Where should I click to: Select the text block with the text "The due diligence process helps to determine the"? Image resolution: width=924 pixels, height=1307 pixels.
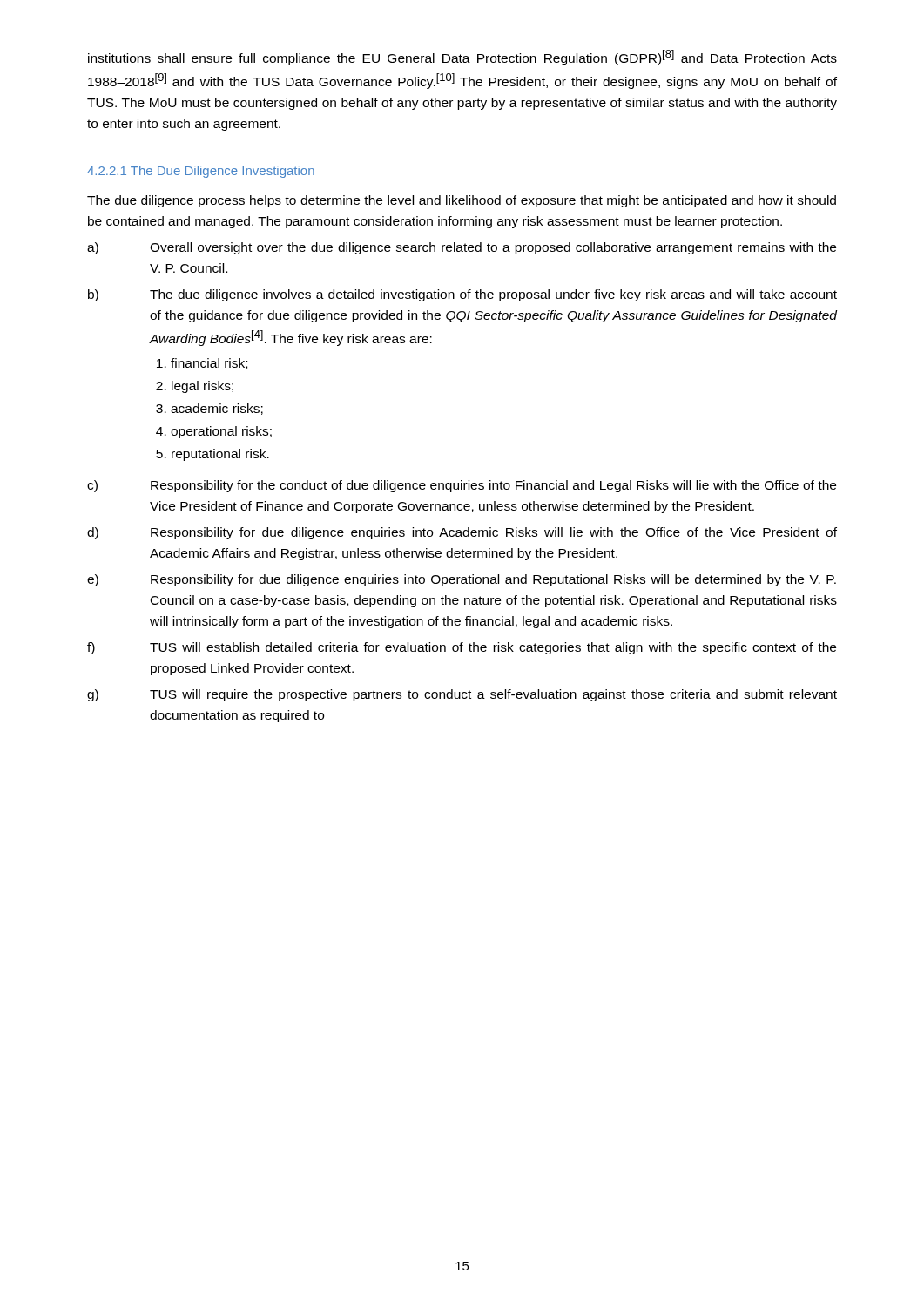pyautogui.click(x=462, y=210)
